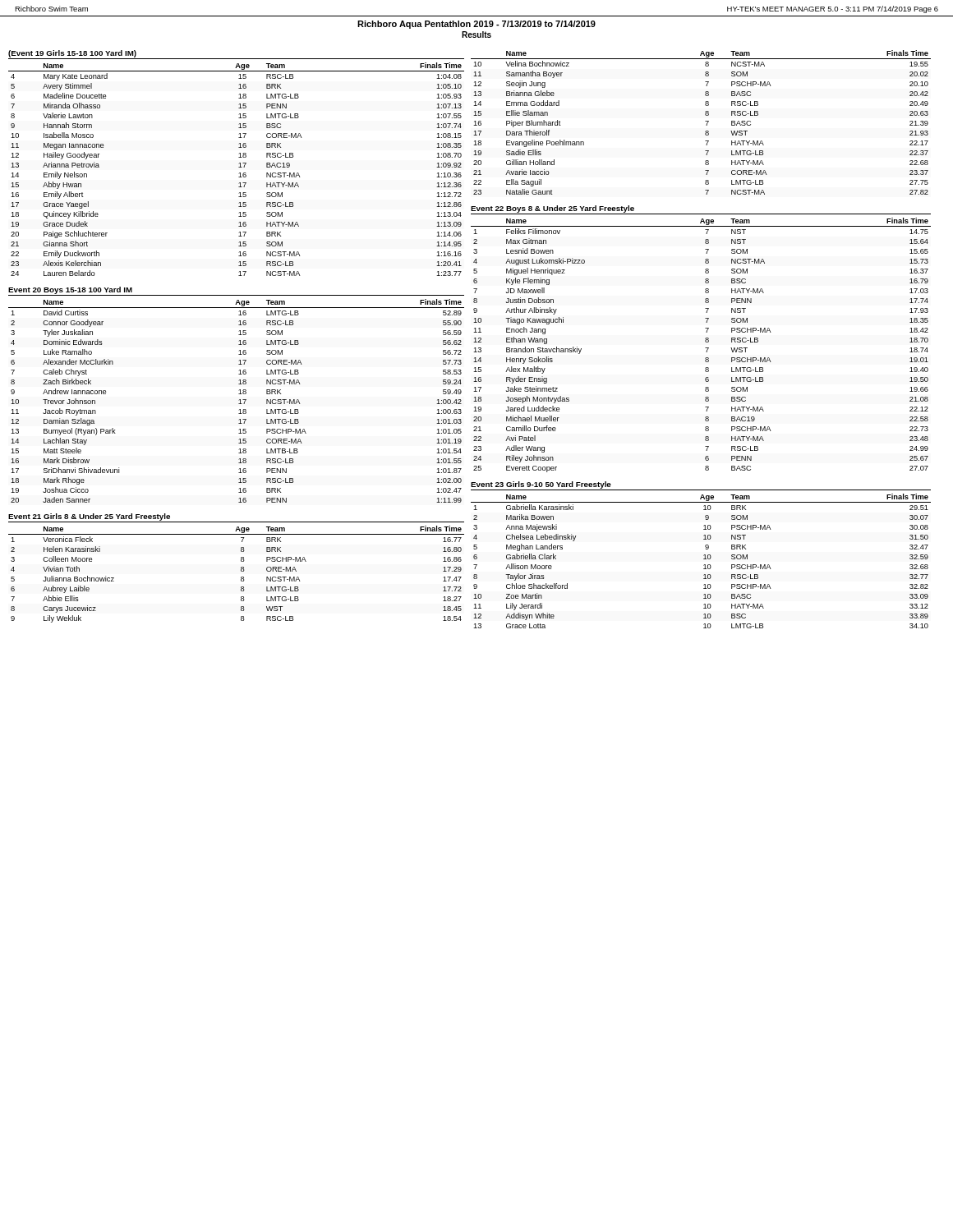Where is the section header that starts "(Event 19 Girls 15-18 100 Yard"?
953x1232 pixels.
click(x=72, y=53)
